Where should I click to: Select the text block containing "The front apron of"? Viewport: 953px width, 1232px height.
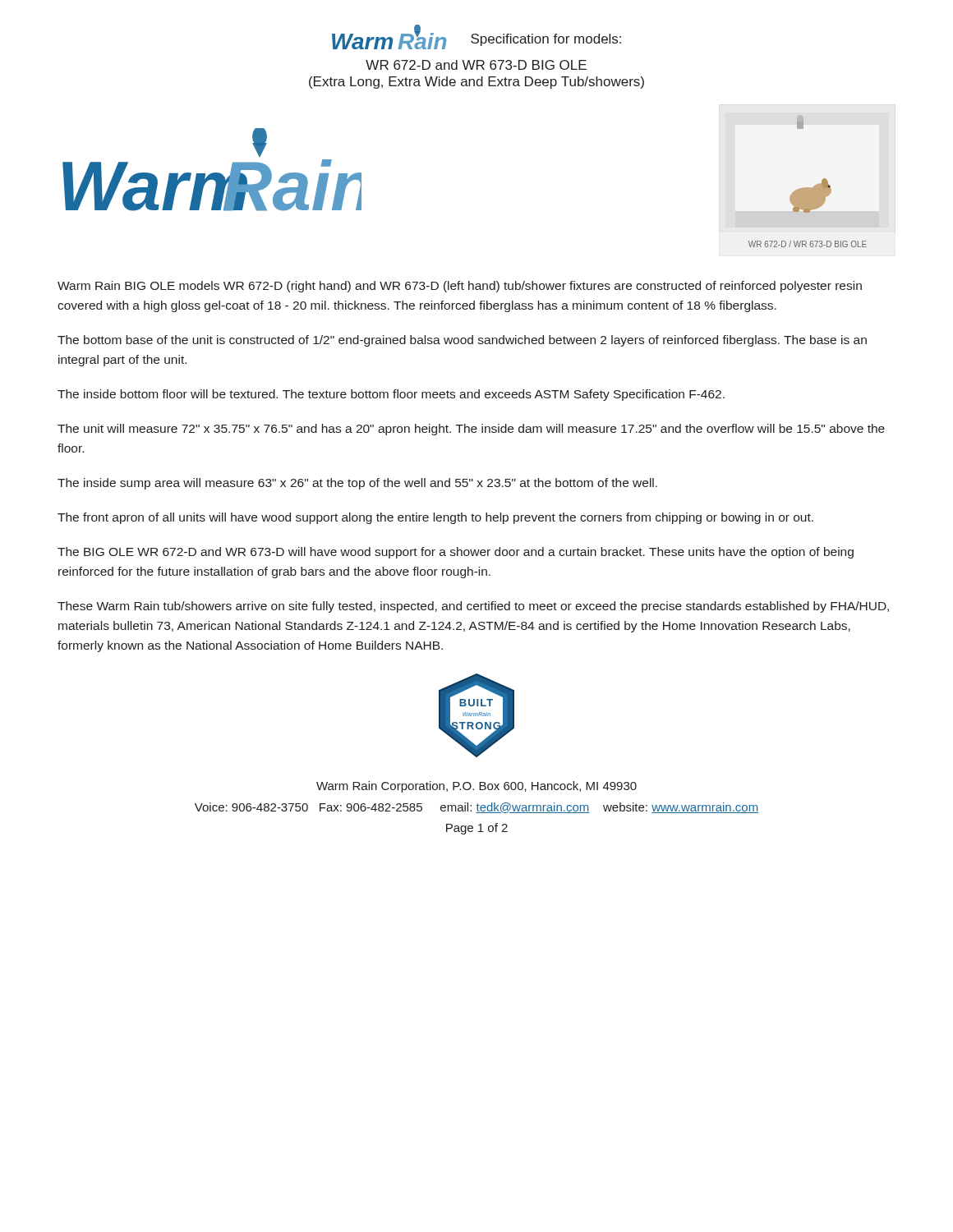coord(436,517)
